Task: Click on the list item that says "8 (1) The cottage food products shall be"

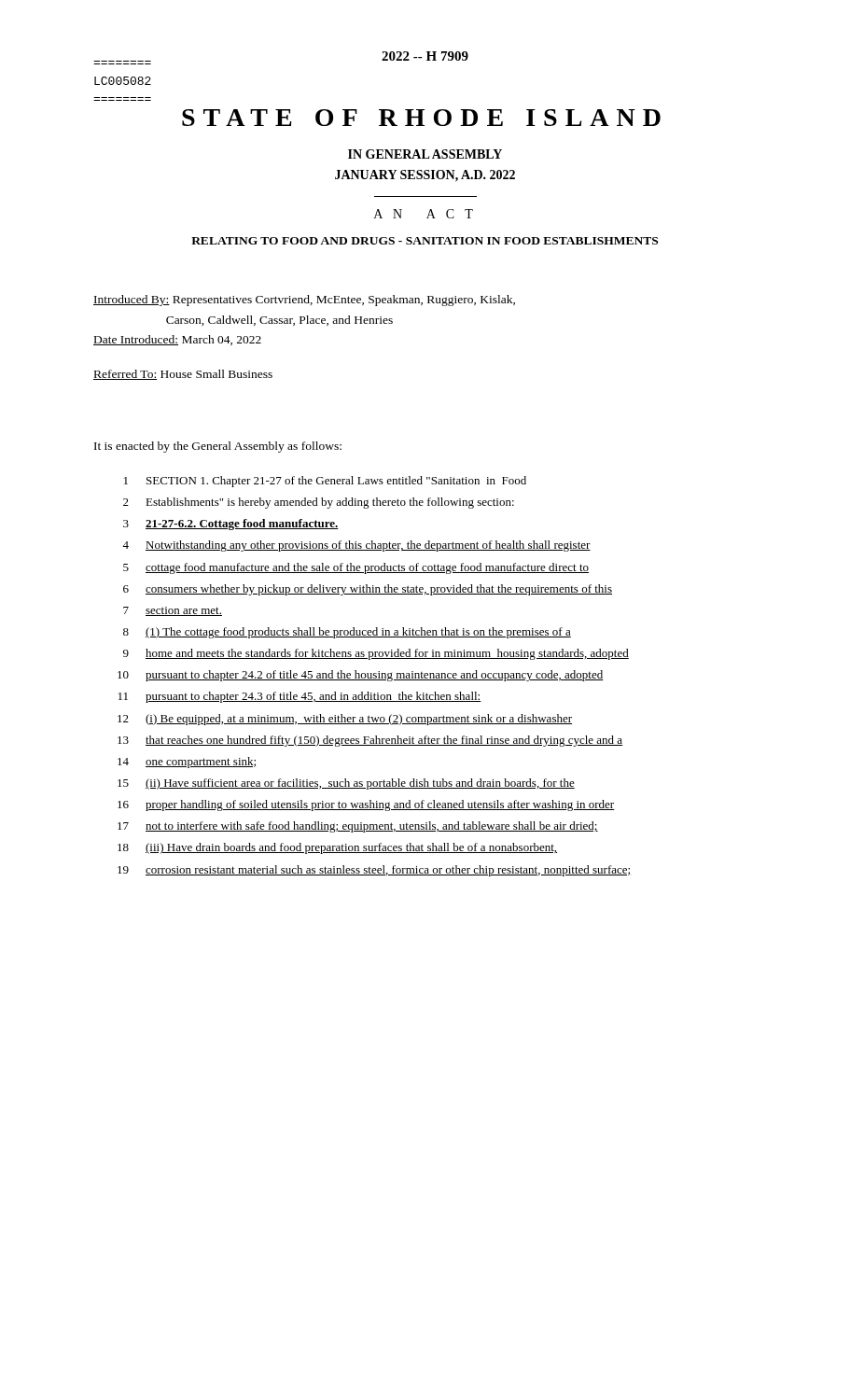Action: click(x=425, y=632)
